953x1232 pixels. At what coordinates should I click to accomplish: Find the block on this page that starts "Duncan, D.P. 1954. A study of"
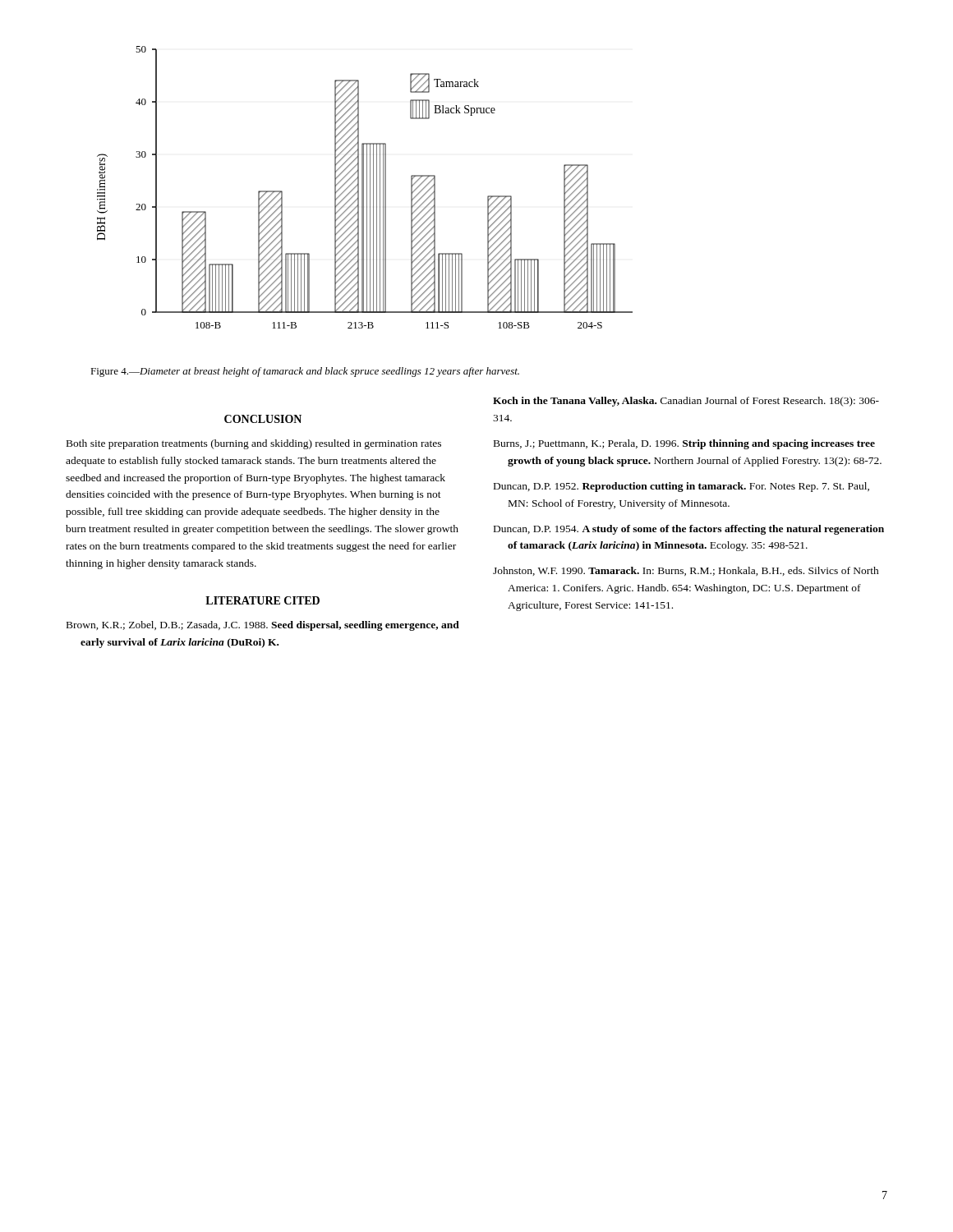[x=689, y=537]
